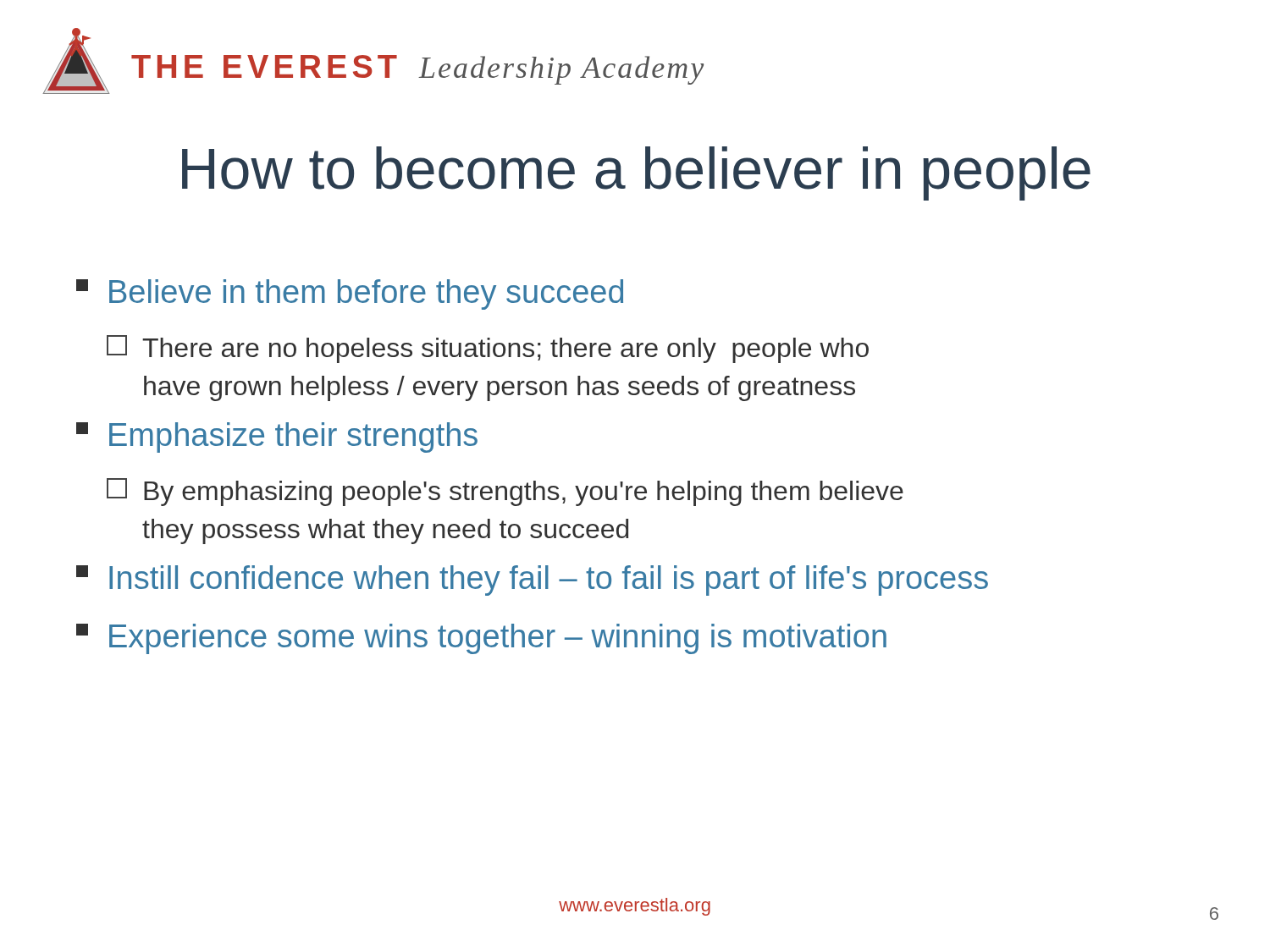Screen dimensions: 952x1270
Task: Click on the list item containing "Believe in them before they succeed"
Action: (351, 292)
